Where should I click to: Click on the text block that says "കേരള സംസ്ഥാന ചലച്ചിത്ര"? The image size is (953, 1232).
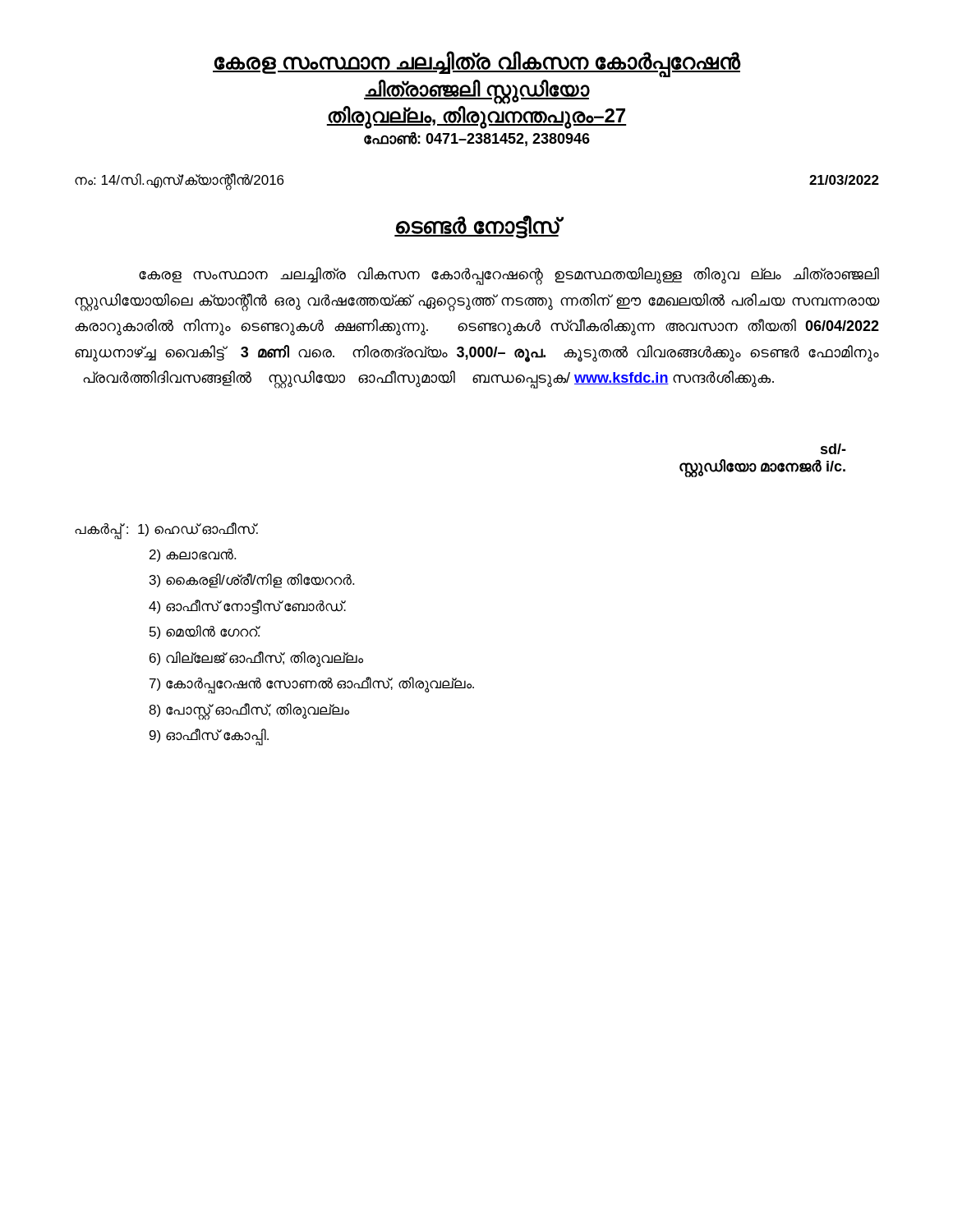tap(476, 326)
